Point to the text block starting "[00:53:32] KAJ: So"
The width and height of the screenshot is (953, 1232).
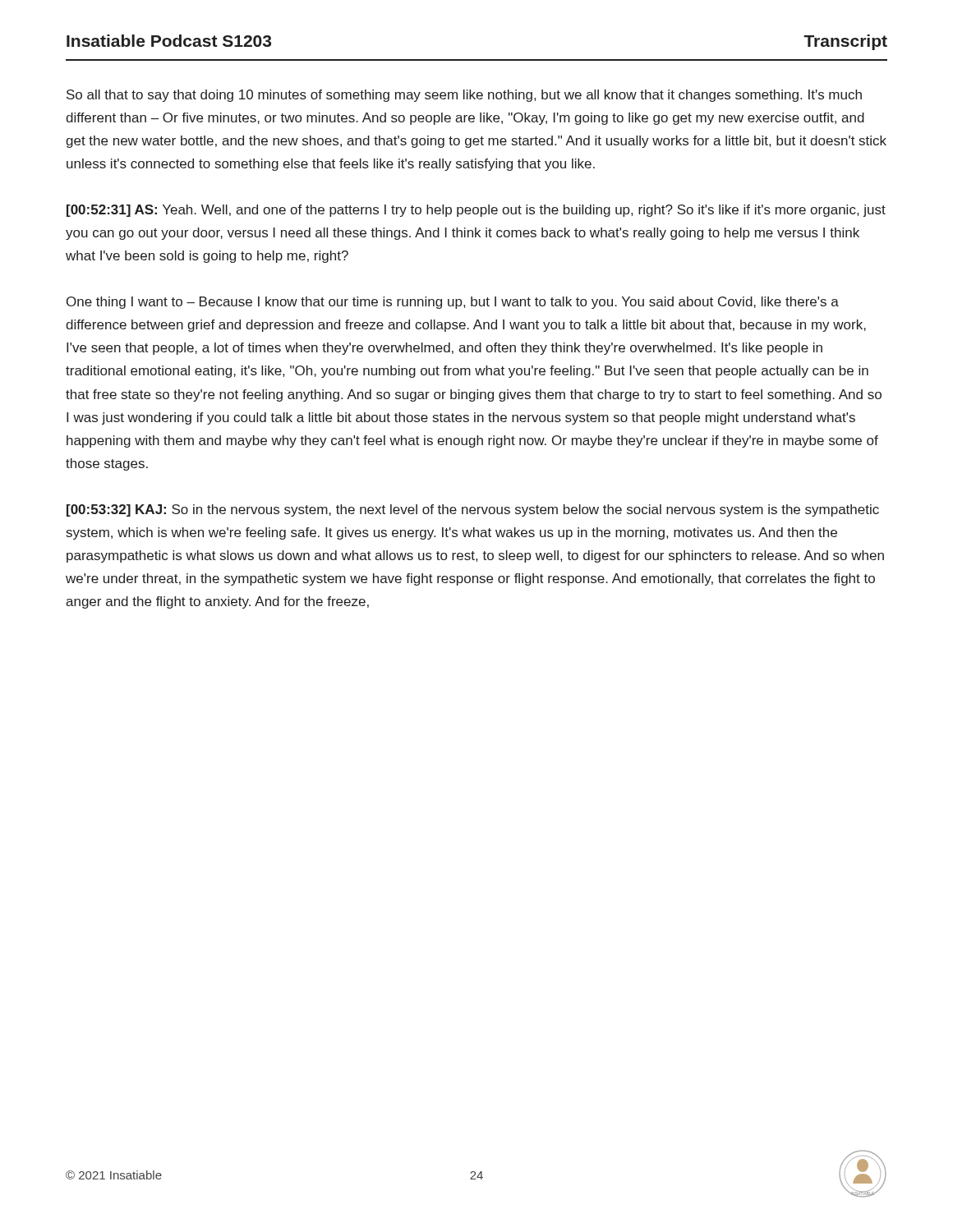[475, 555]
